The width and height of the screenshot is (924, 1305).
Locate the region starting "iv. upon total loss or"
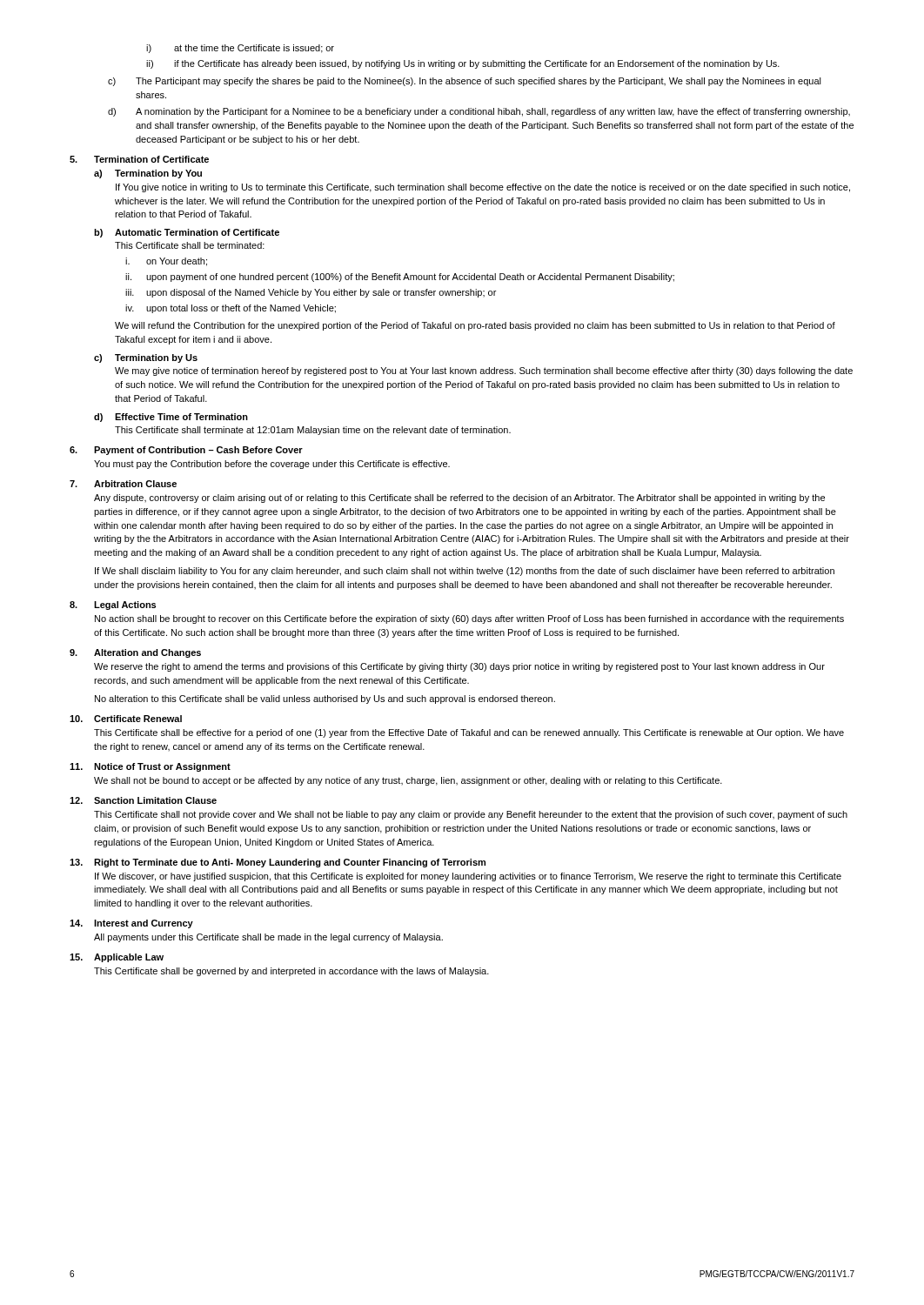[231, 309]
